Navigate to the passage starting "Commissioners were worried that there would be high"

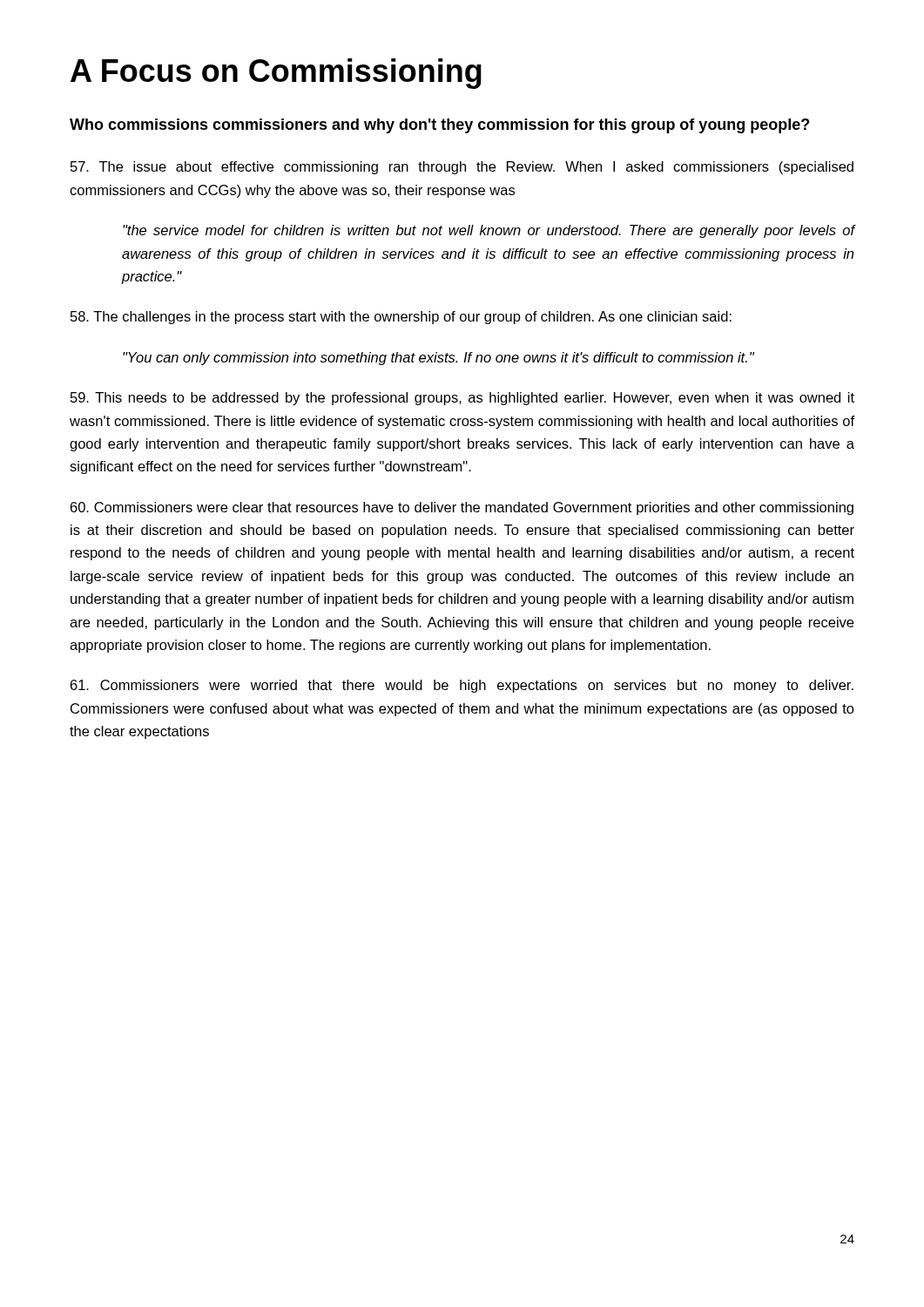click(x=462, y=708)
